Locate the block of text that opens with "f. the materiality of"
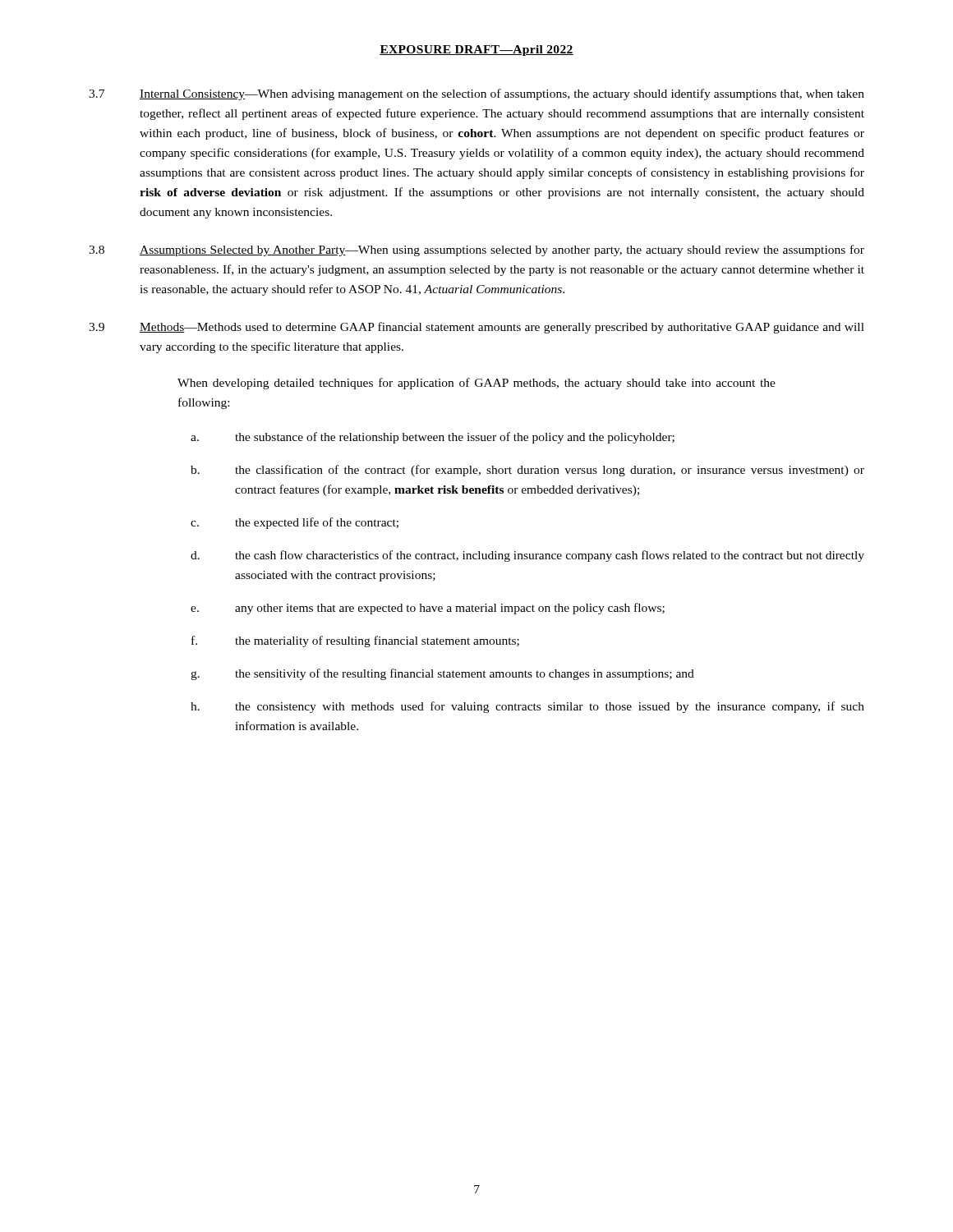The image size is (953, 1232). pyautogui.click(x=527, y=641)
